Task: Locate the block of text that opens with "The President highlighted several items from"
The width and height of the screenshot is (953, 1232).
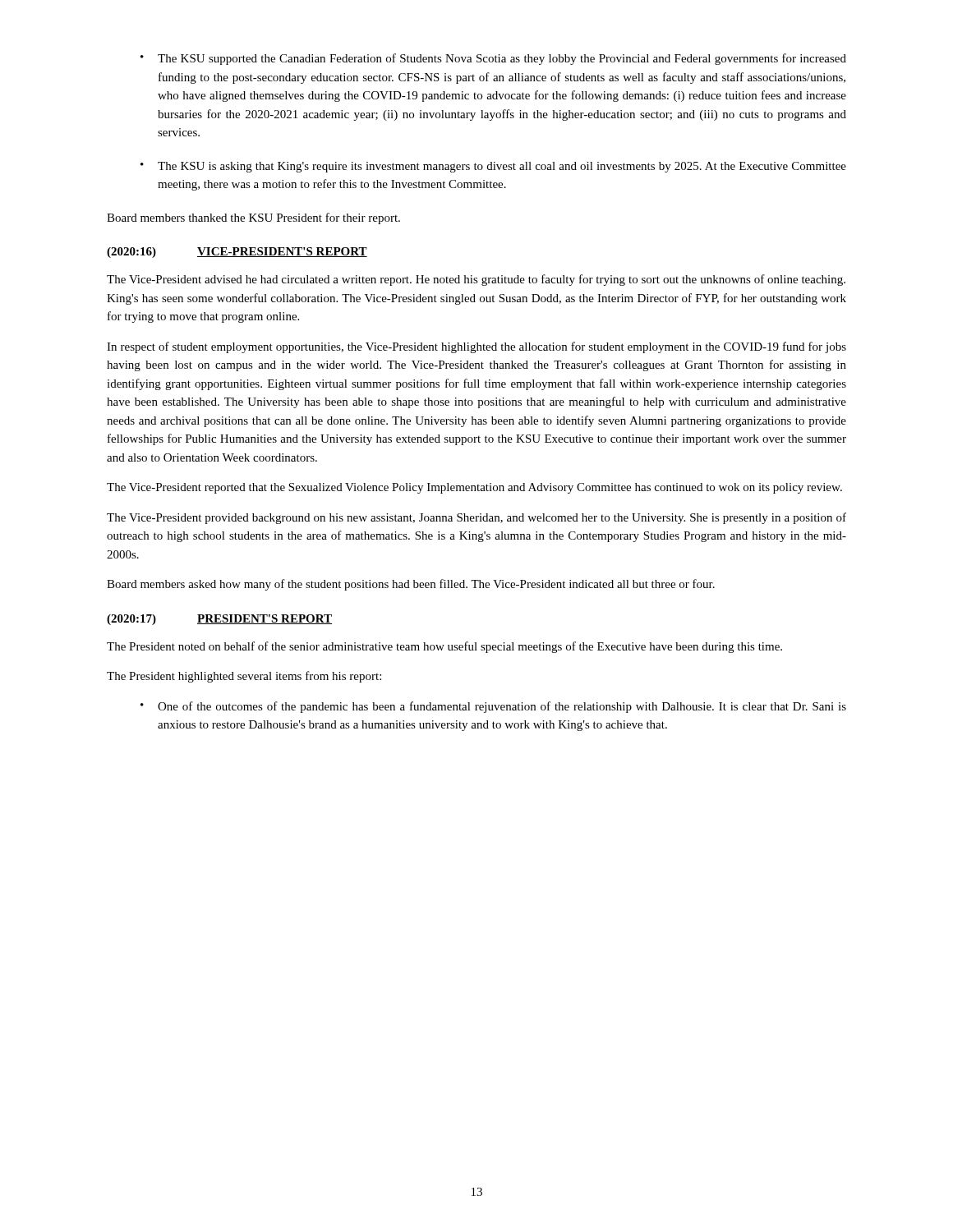Action: [x=245, y=676]
